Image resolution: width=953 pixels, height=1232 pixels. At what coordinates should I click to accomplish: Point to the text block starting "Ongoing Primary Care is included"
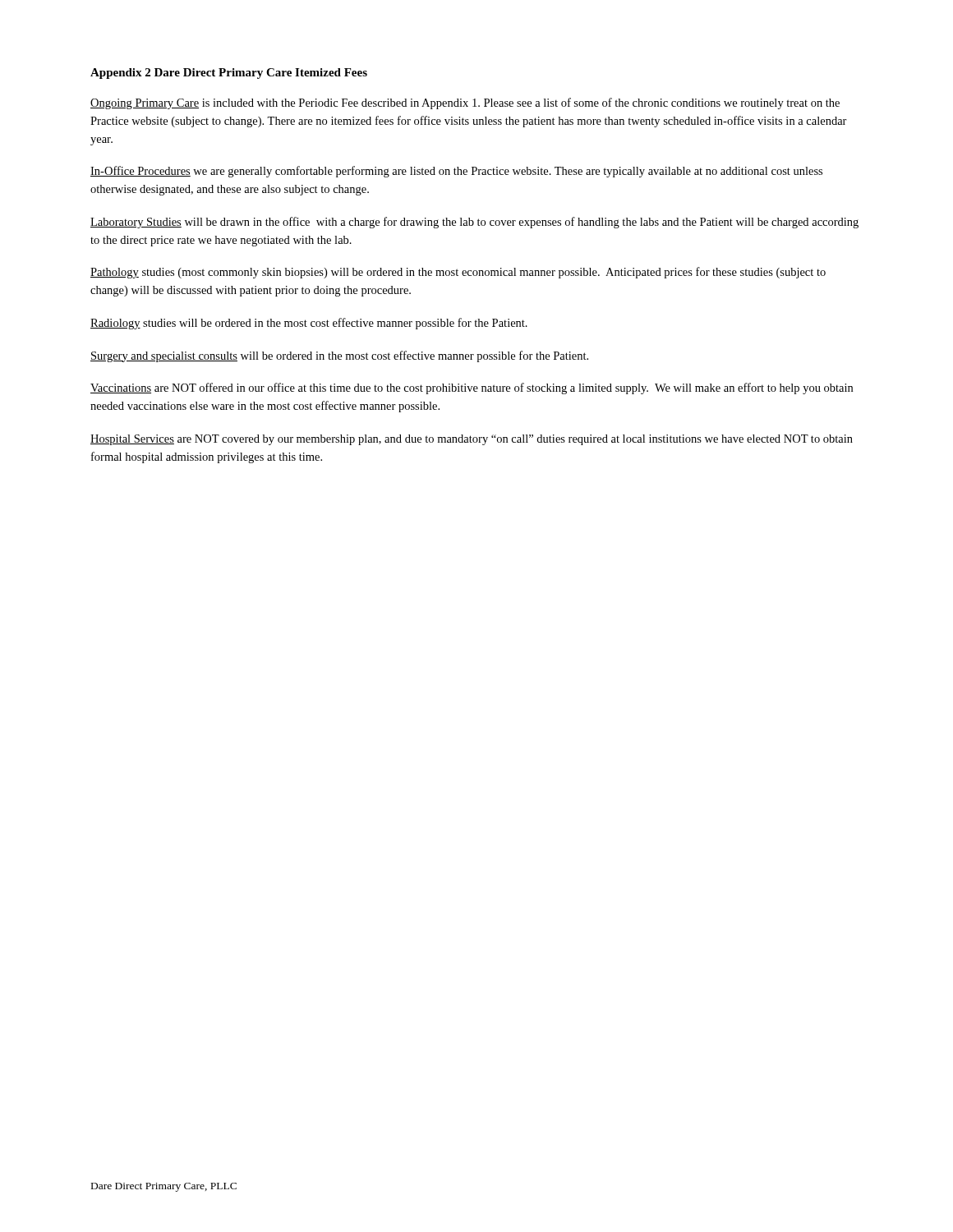coord(468,121)
